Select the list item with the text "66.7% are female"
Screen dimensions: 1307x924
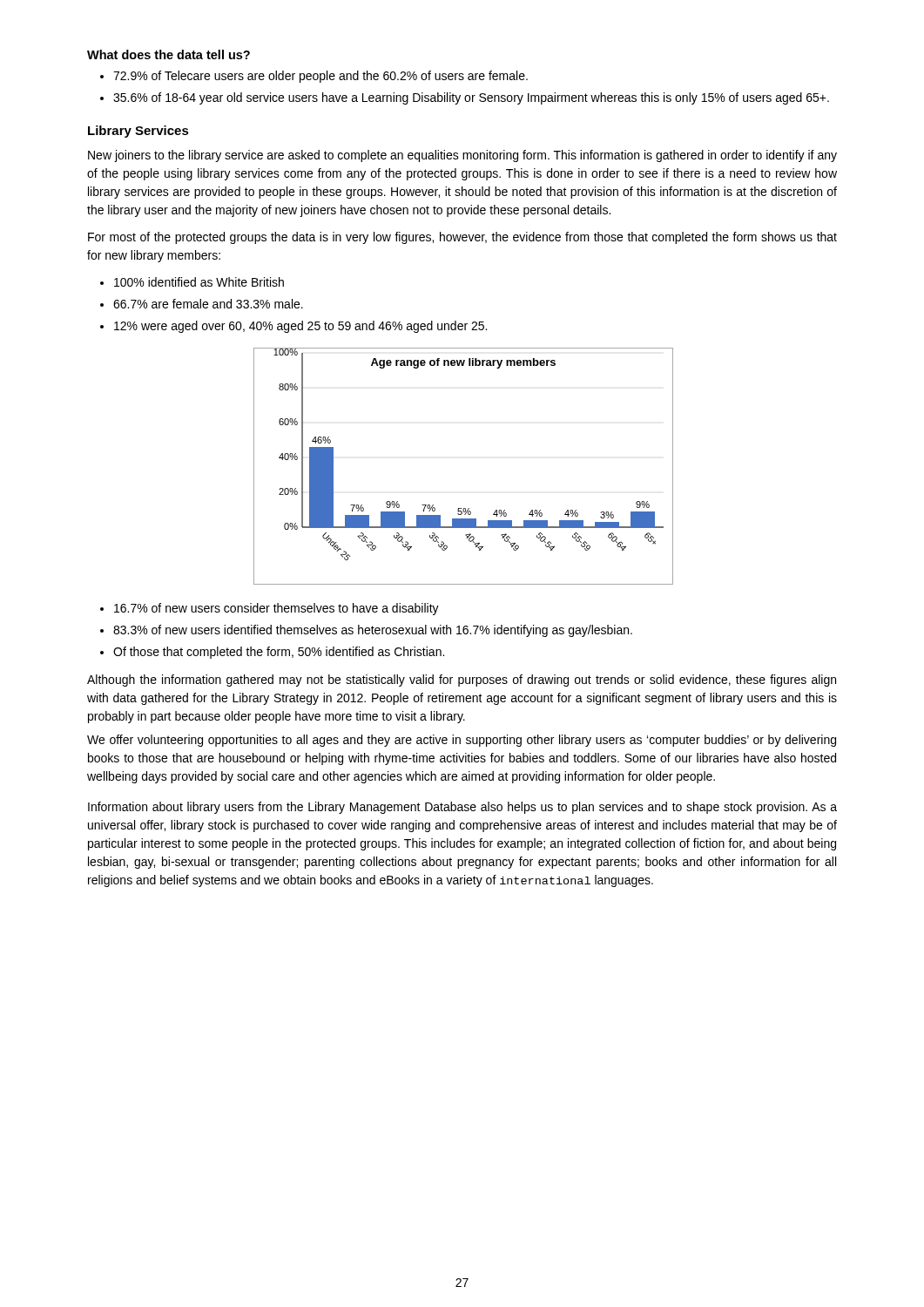click(x=208, y=304)
